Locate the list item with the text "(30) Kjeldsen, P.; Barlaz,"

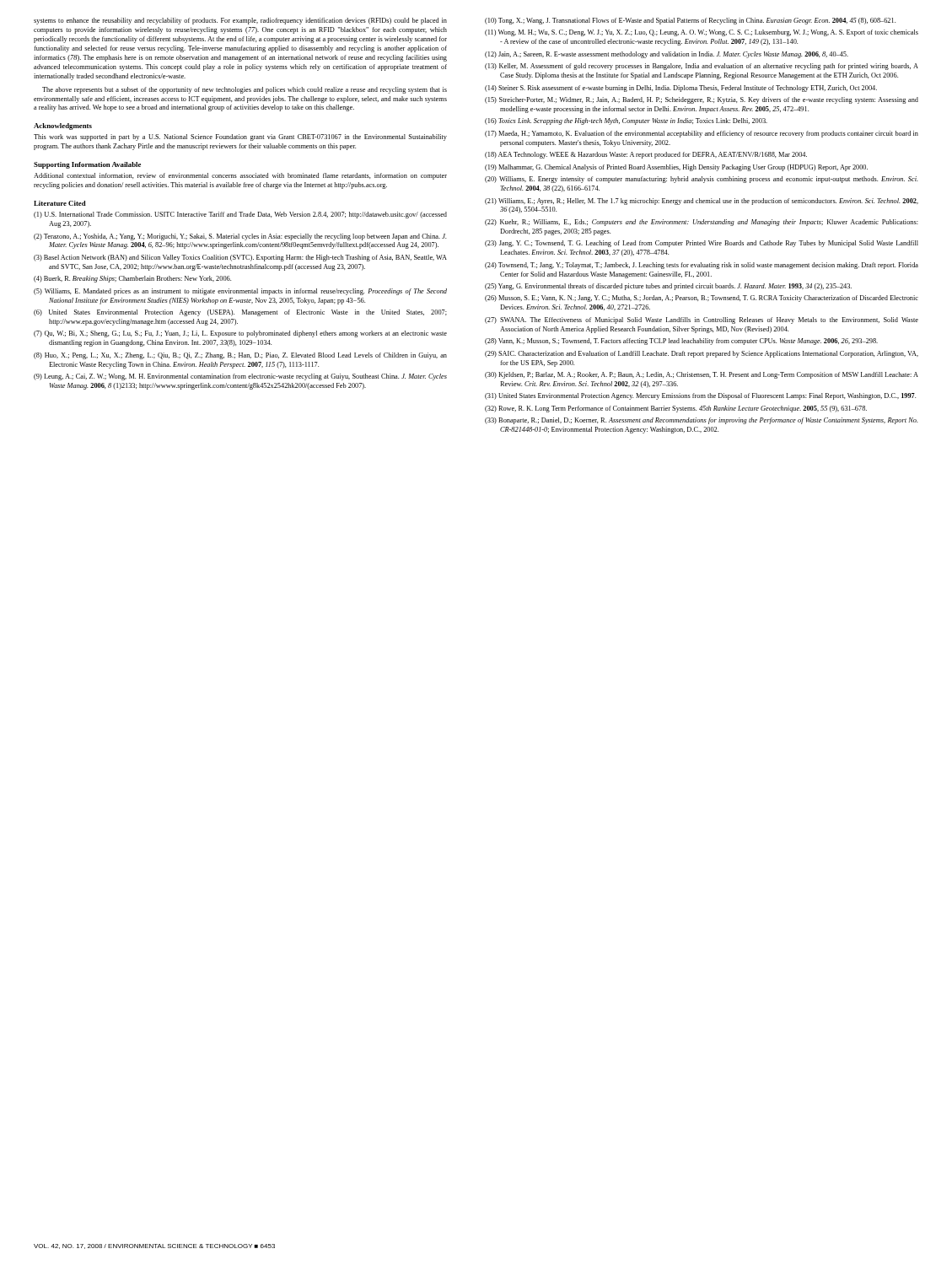[x=702, y=379]
